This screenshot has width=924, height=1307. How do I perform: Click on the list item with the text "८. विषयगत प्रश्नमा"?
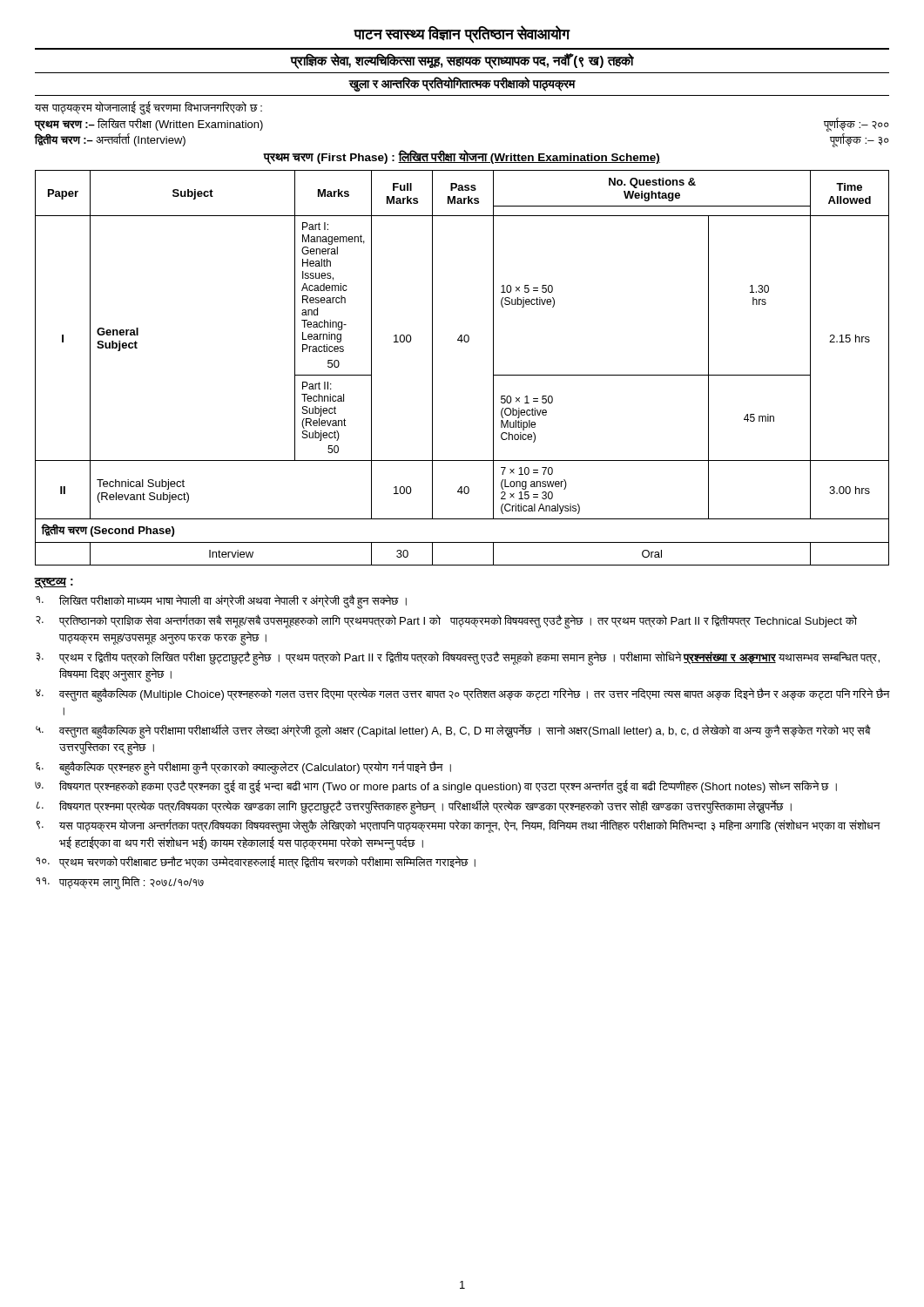click(x=462, y=806)
